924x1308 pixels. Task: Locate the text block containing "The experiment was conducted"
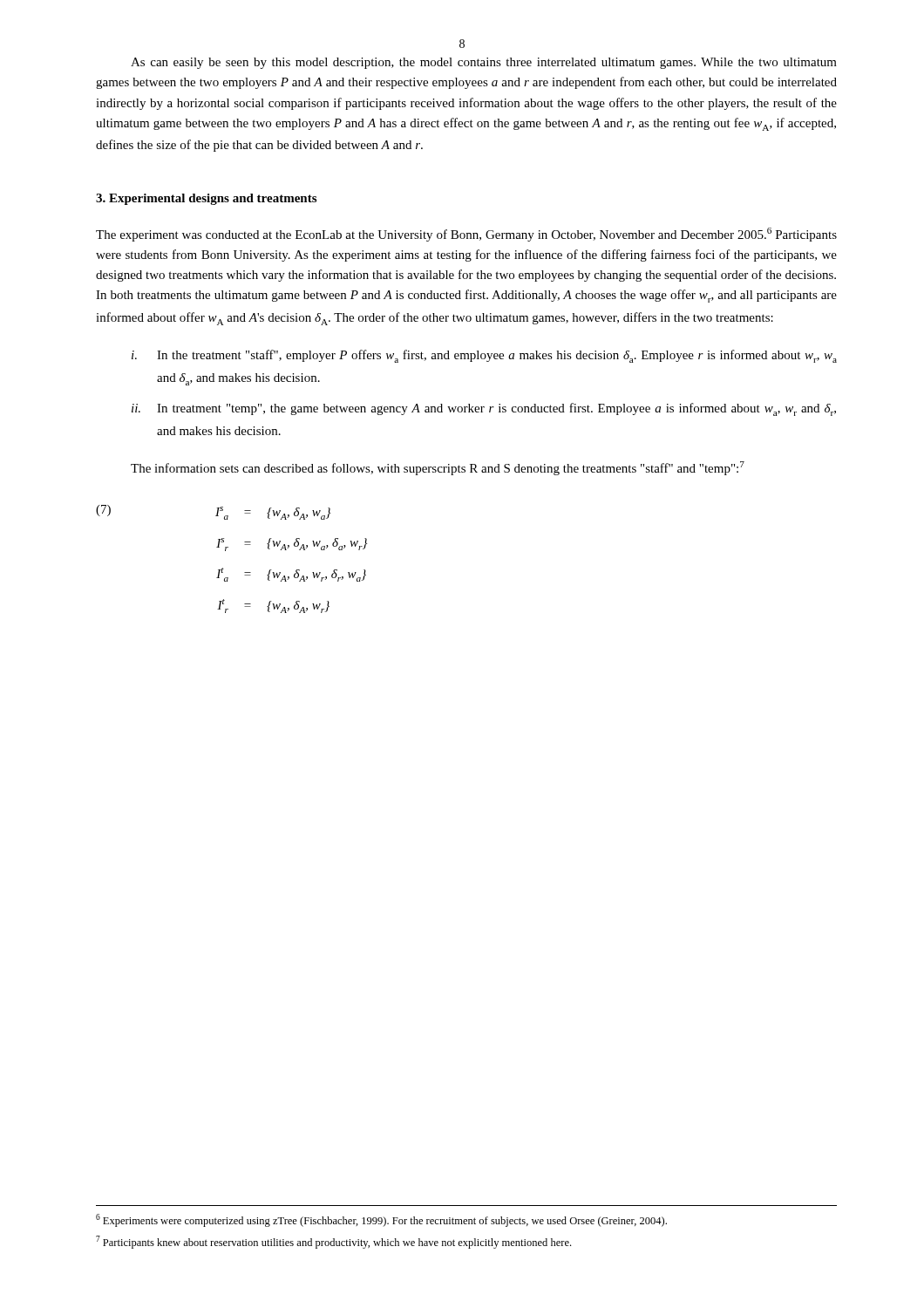[x=466, y=276]
